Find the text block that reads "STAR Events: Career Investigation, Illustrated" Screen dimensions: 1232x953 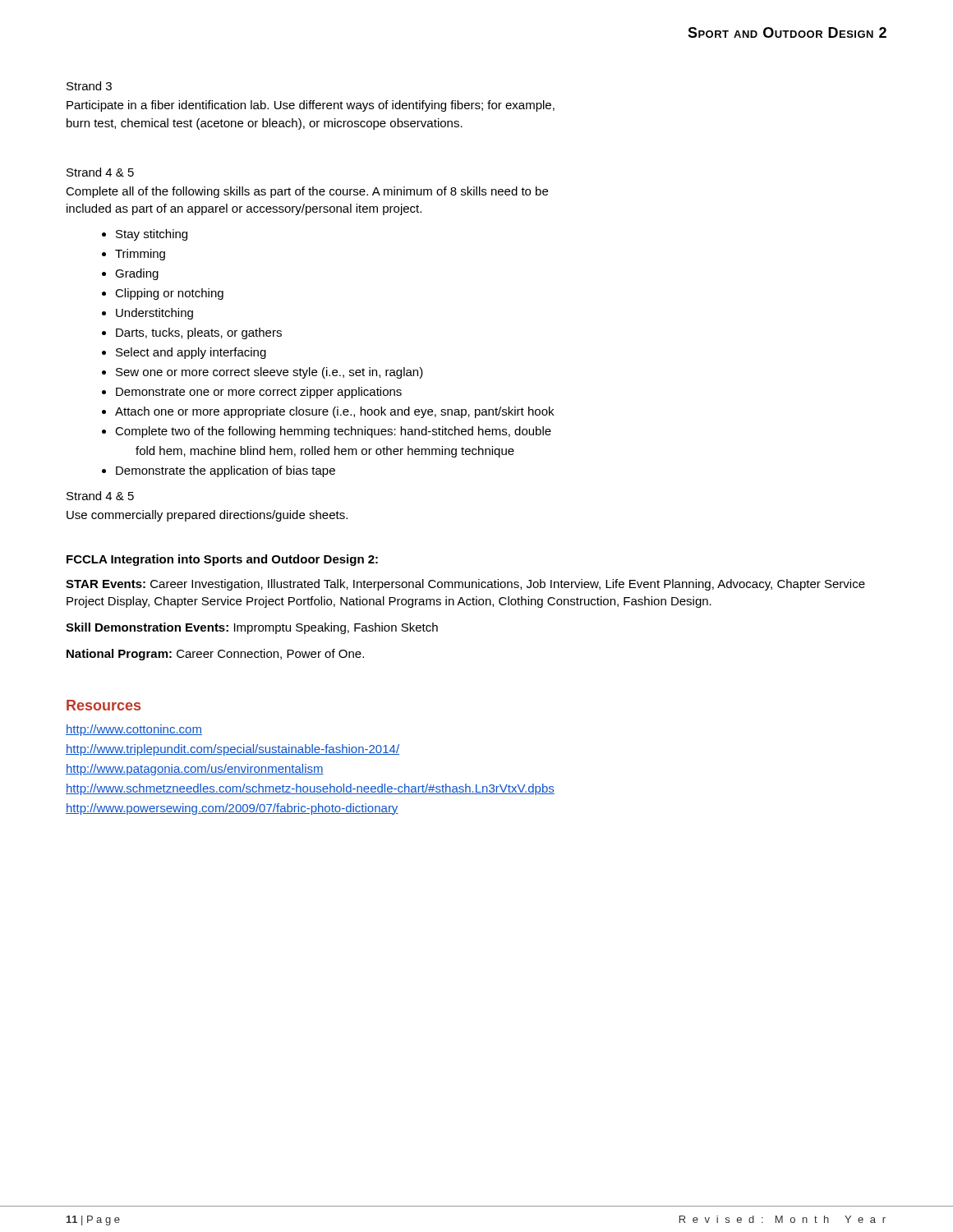pos(476,592)
